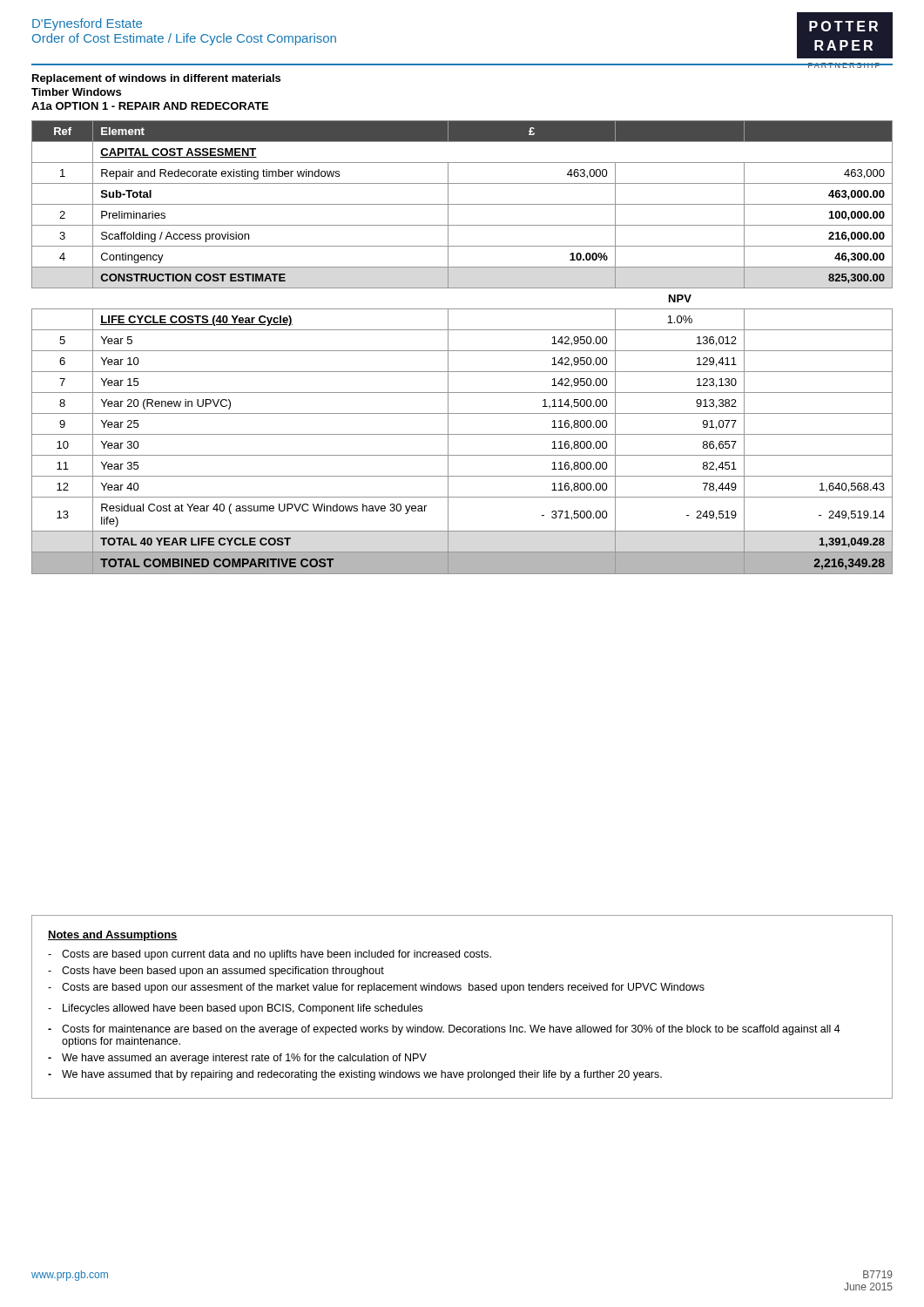Click on the list item that says "-Costs for maintenance are based on the"
This screenshot has height=1307, width=924.
coord(462,1035)
